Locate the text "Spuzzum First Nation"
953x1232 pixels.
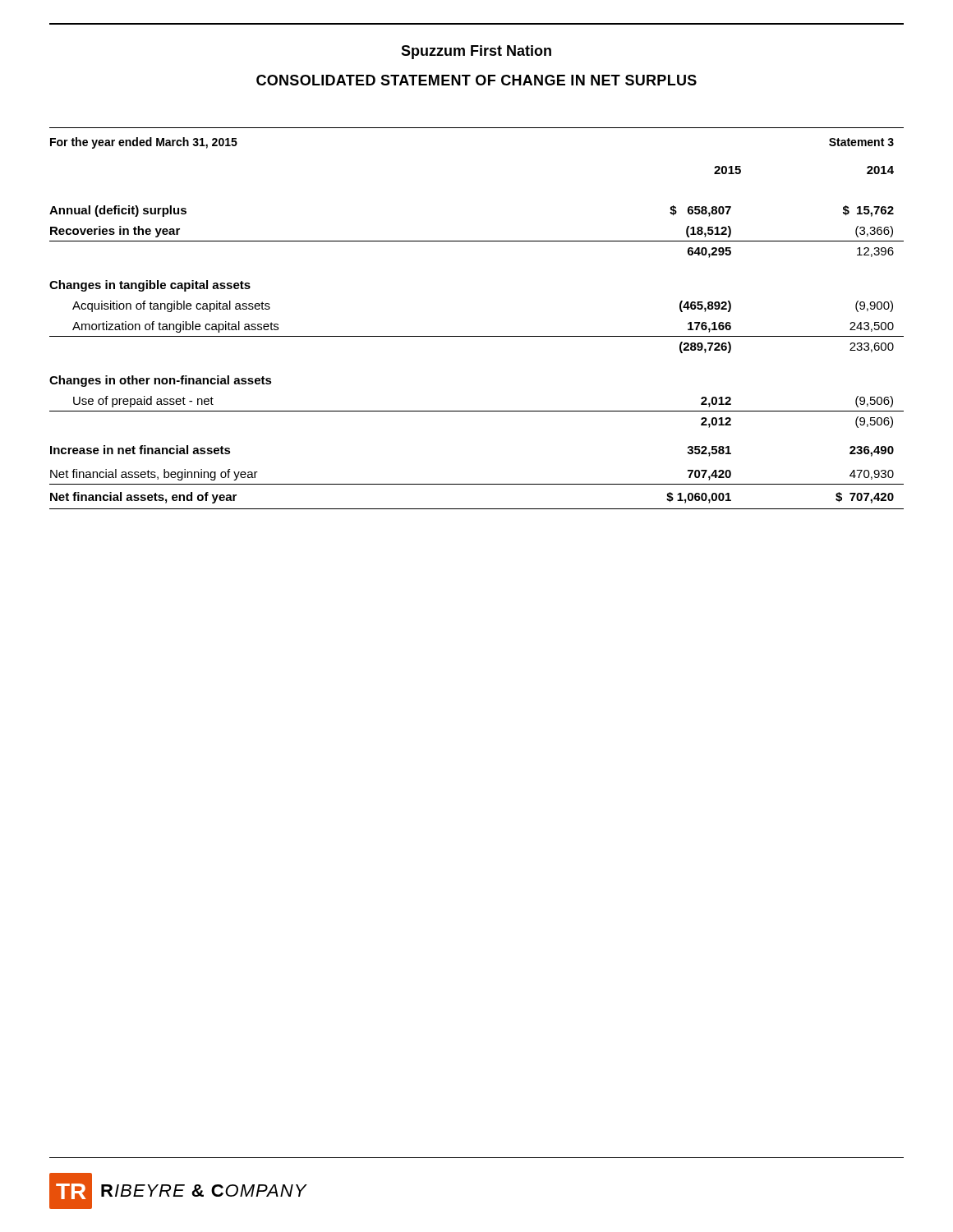[476, 51]
